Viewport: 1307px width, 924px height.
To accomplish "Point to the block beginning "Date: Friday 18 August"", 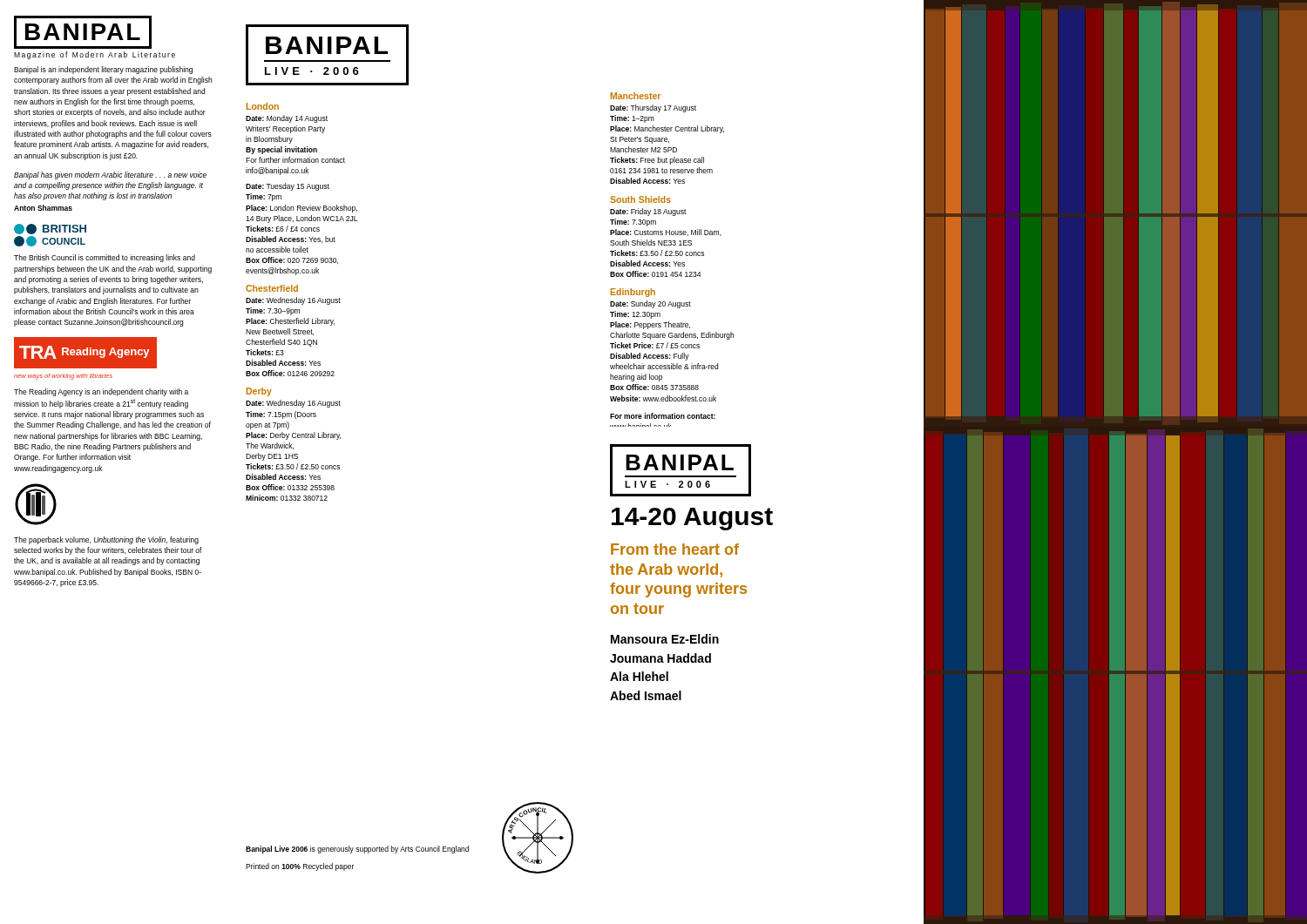I will coord(666,243).
